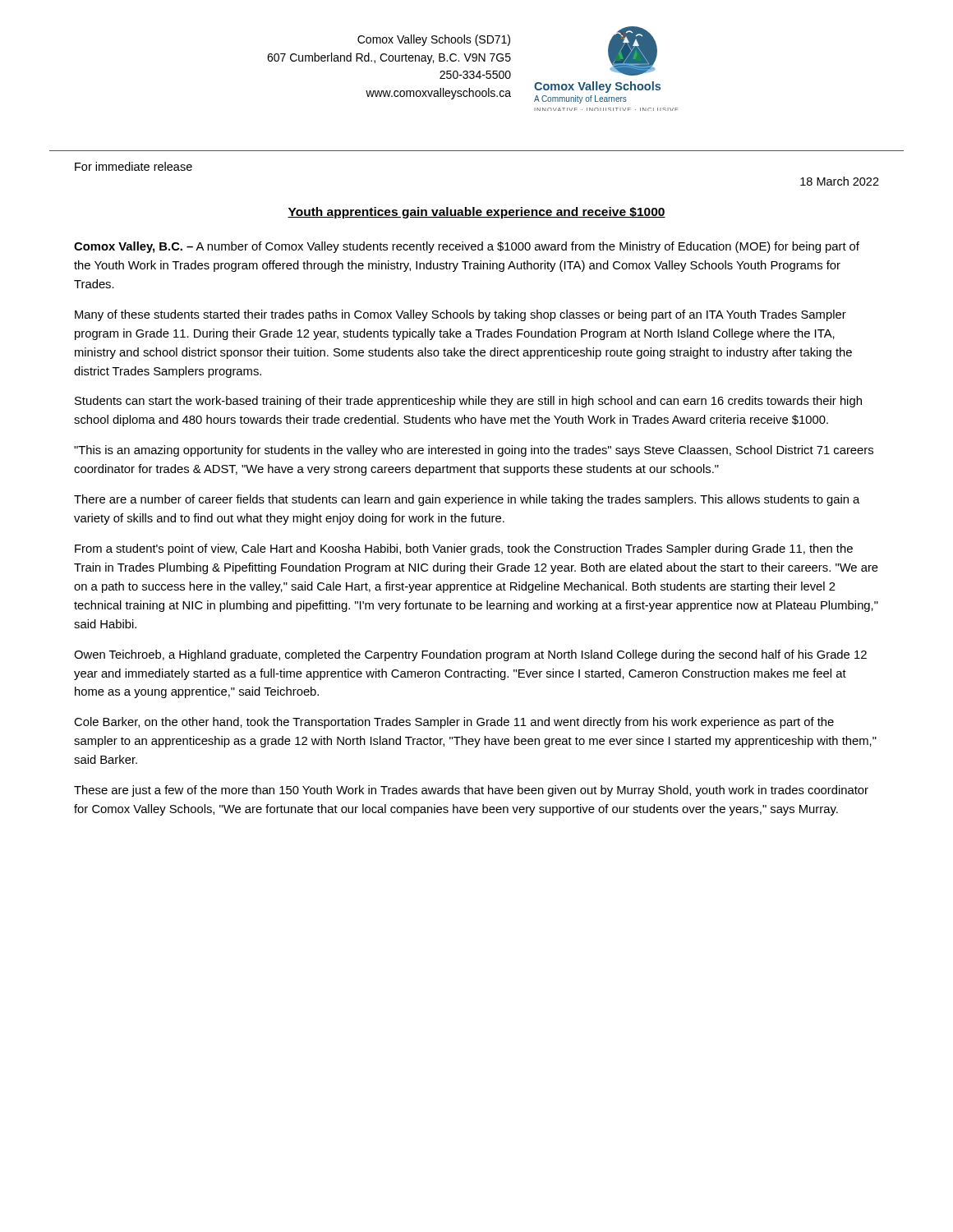
Task: Locate the passage starting "Many of these students started their trades paths"
Action: [463, 343]
